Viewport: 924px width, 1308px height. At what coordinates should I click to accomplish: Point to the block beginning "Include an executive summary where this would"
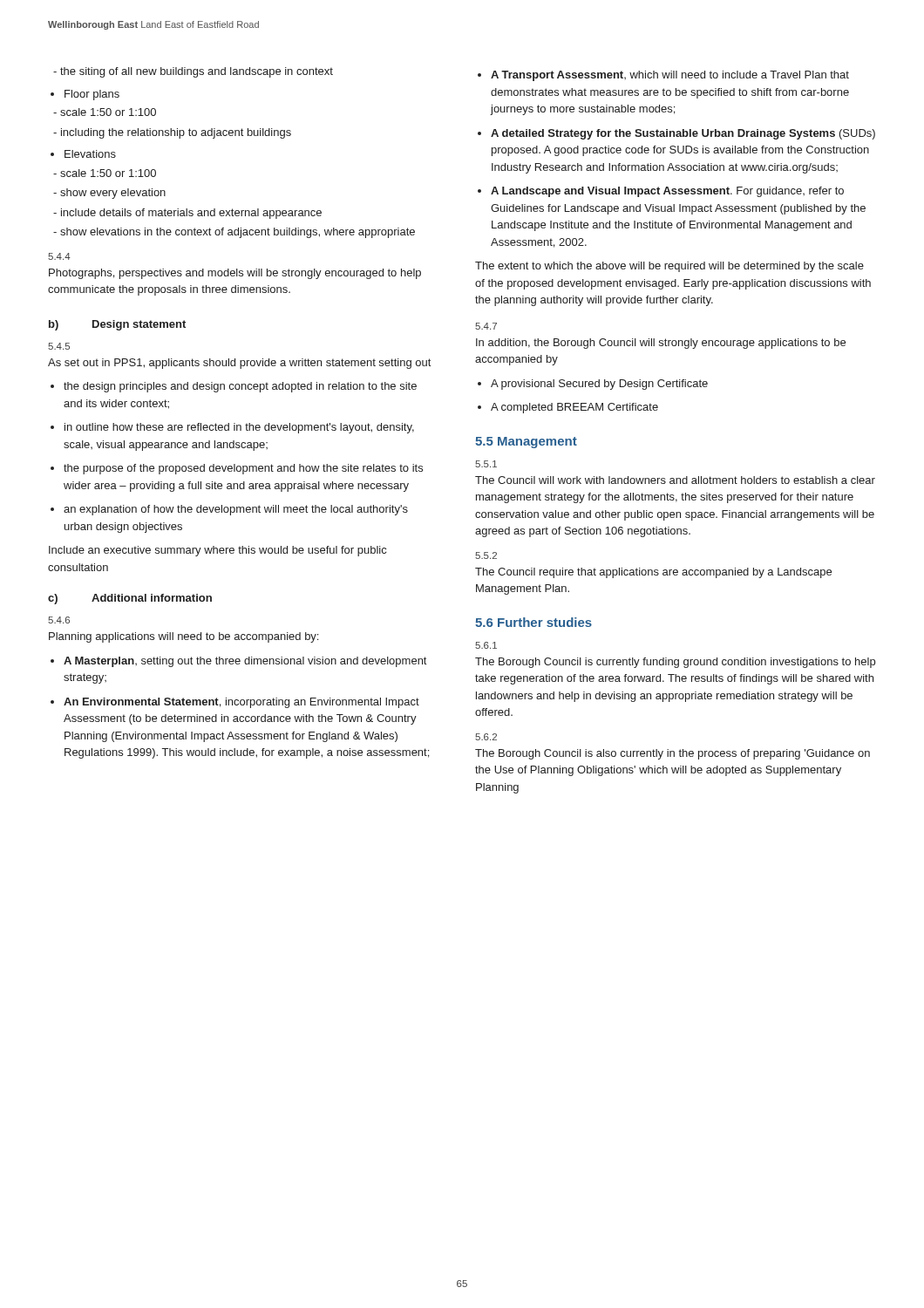[x=240, y=559]
